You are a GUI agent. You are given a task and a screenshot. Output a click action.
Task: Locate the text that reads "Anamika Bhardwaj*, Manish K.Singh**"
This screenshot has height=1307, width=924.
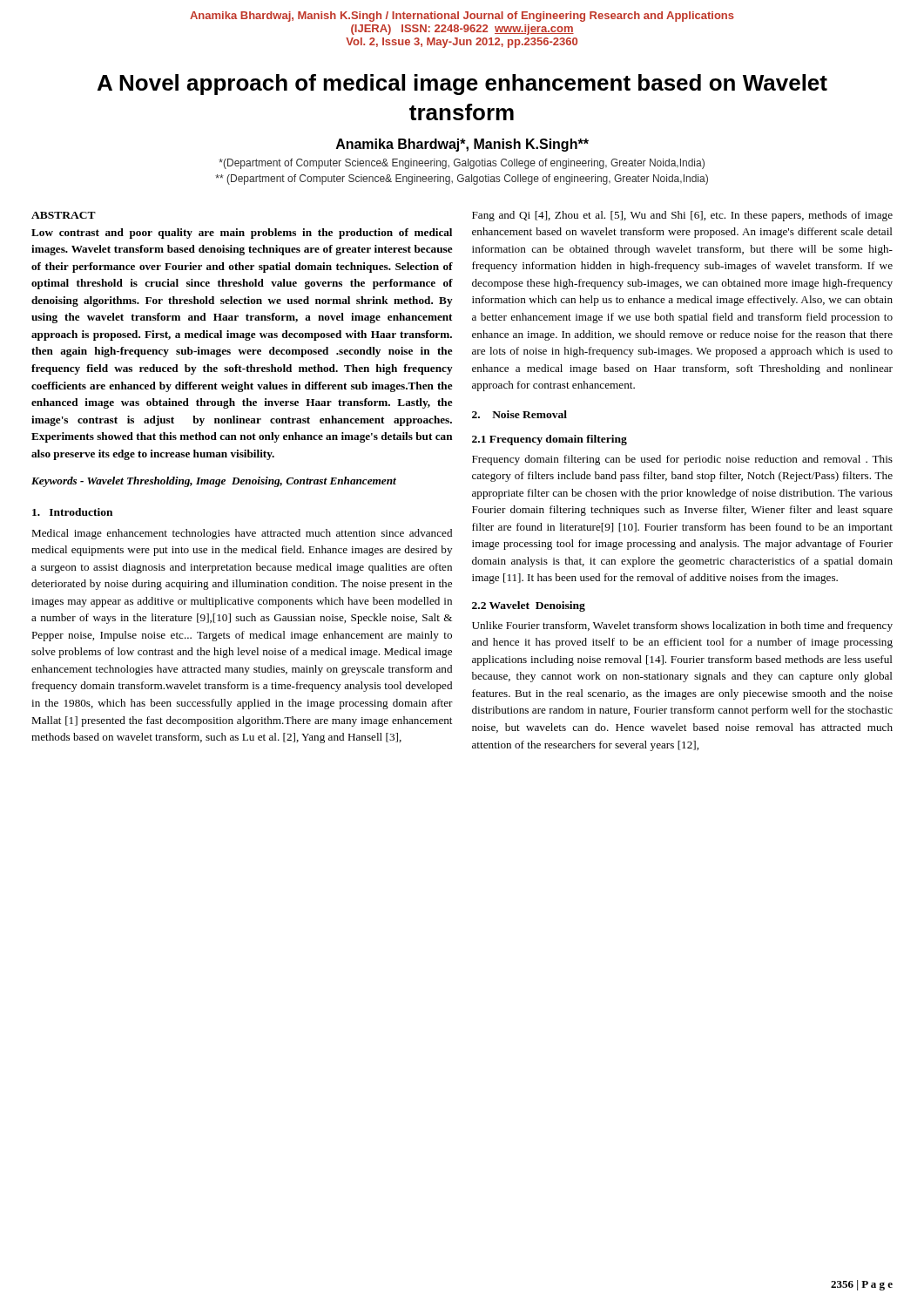click(x=462, y=144)
